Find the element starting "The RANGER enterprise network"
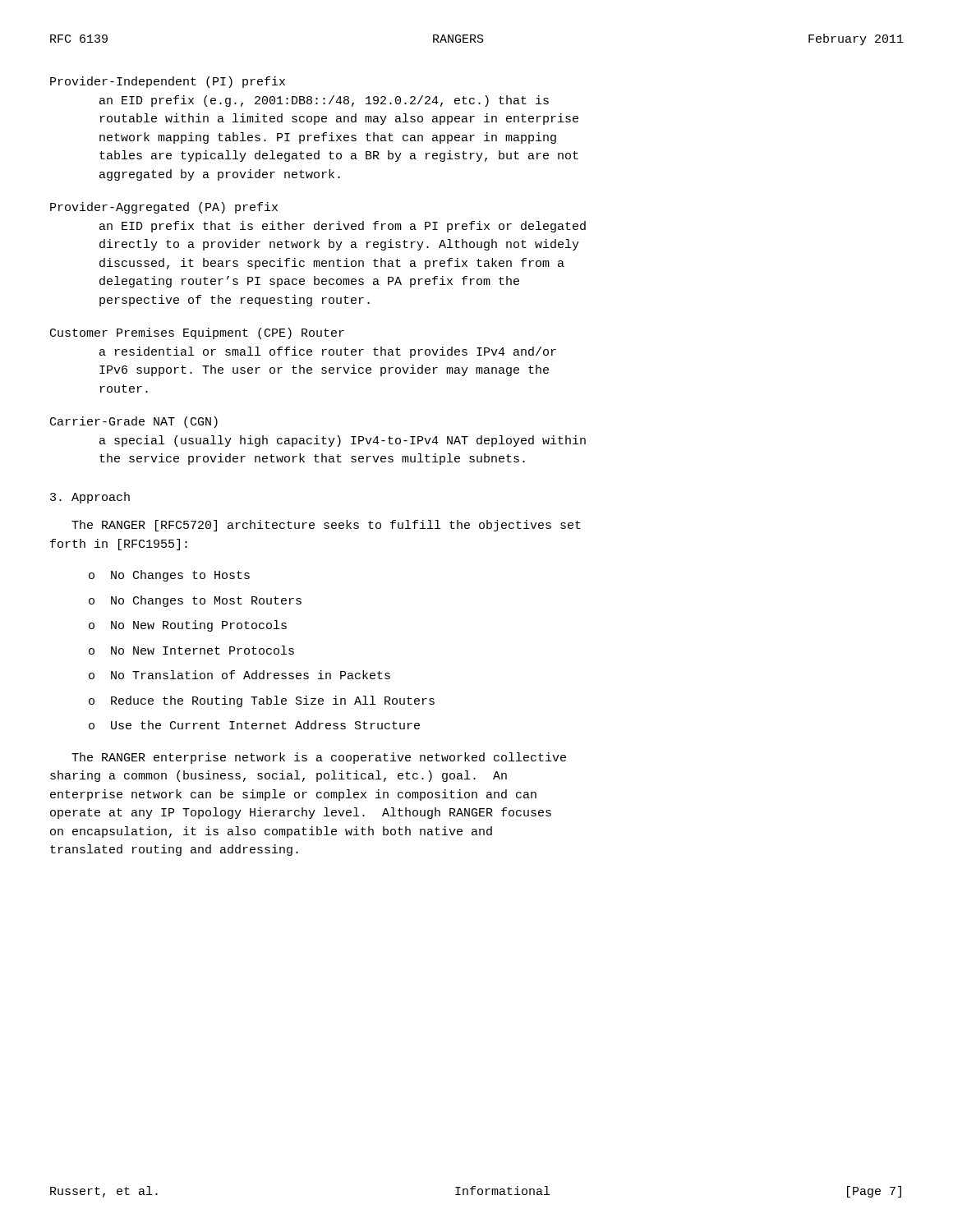The height and width of the screenshot is (1232, 953). (x=308, y=804)
